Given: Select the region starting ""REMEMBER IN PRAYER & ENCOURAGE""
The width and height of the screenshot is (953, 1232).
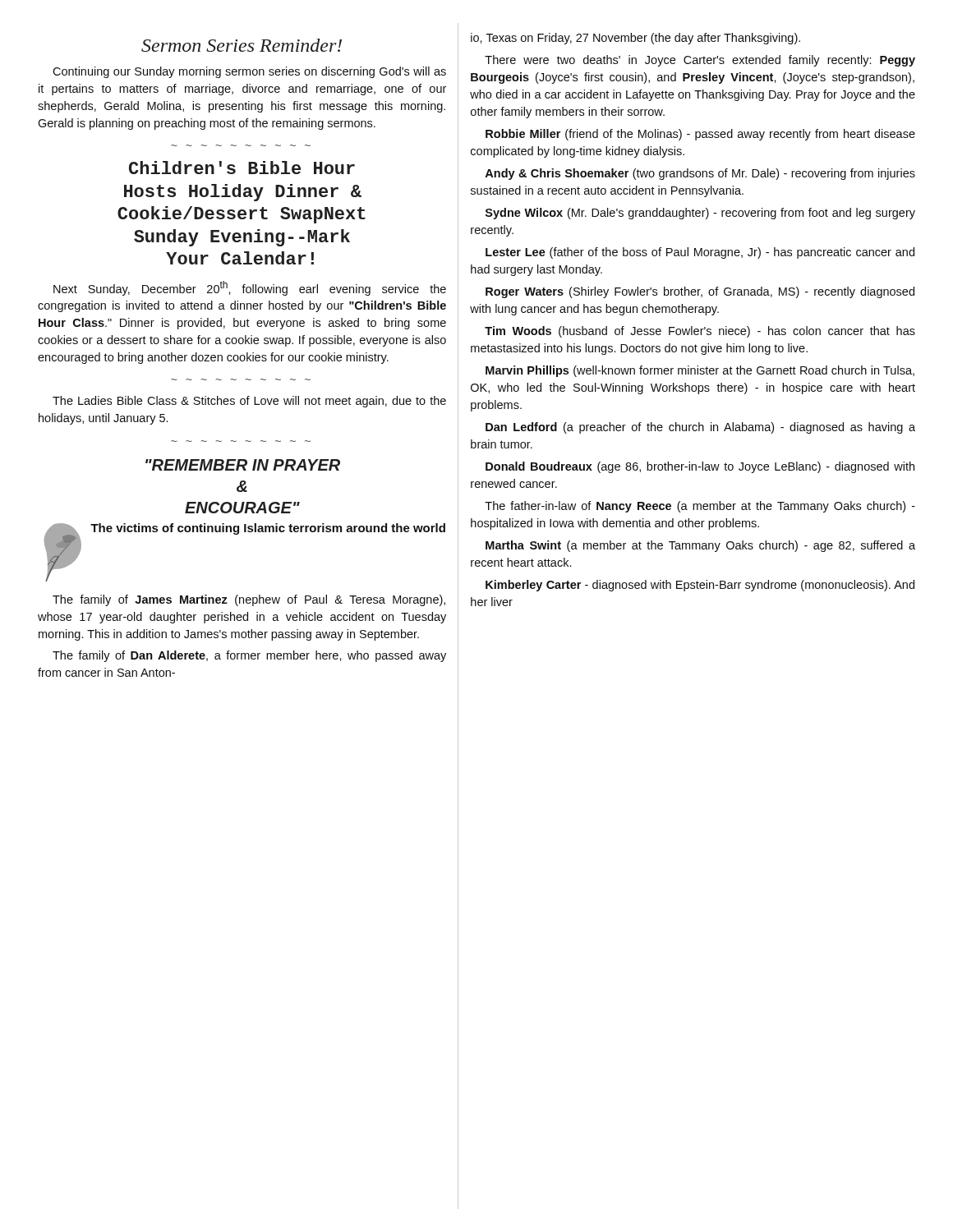Looking at the screenshot, I should coord(242,486).
